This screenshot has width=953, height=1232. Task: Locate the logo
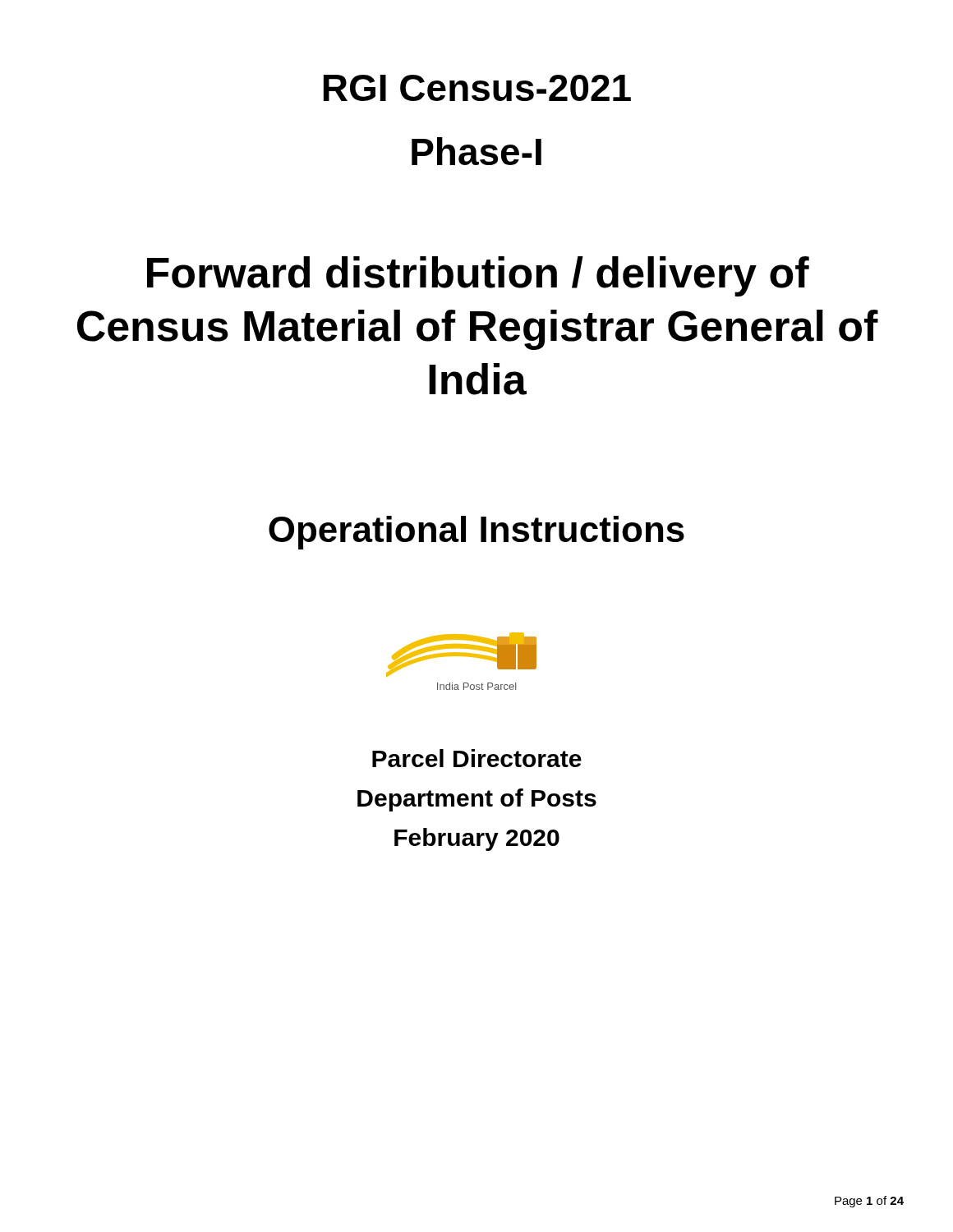click(476, 653)
